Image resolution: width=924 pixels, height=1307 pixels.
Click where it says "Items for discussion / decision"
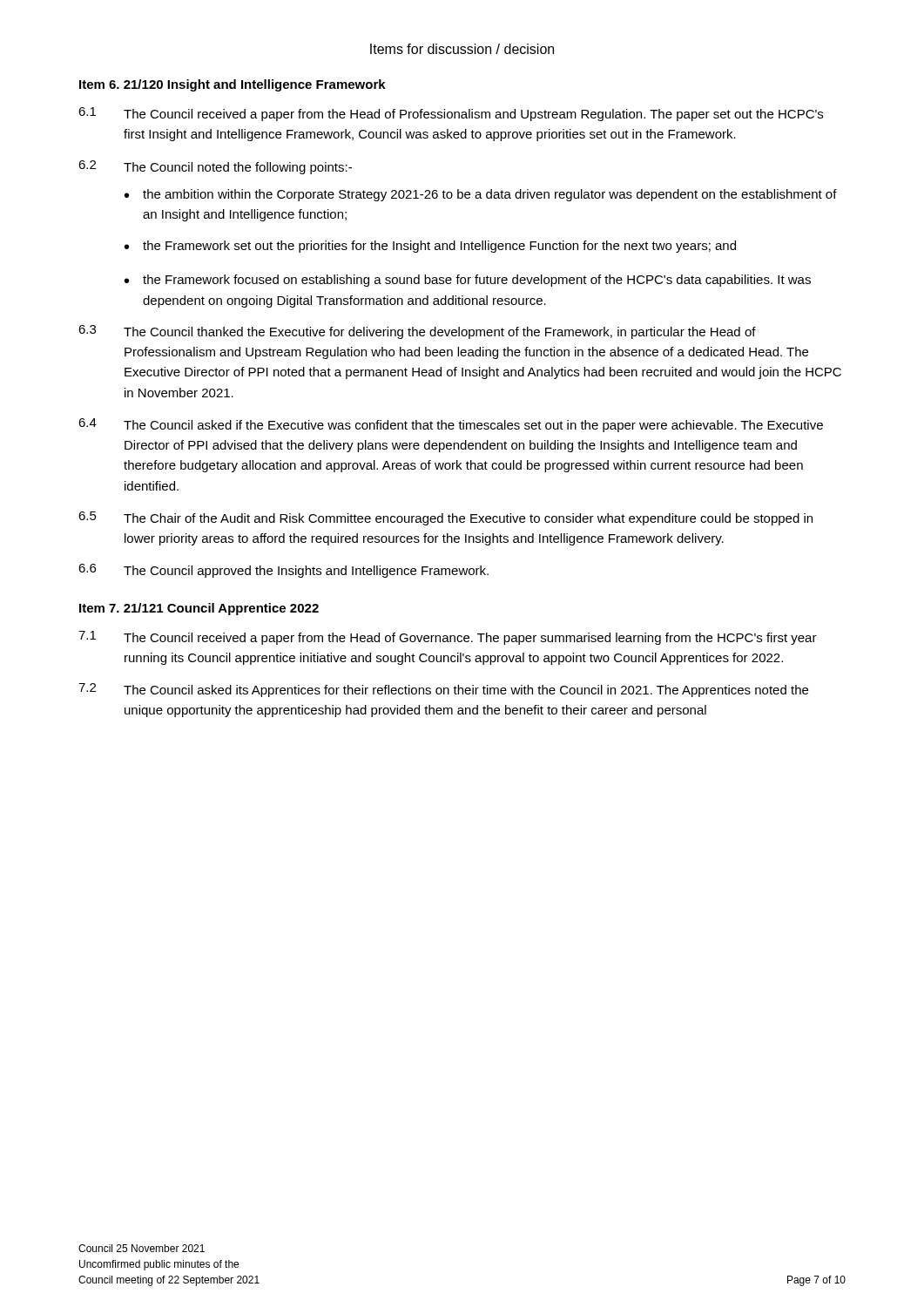[462, 49]
